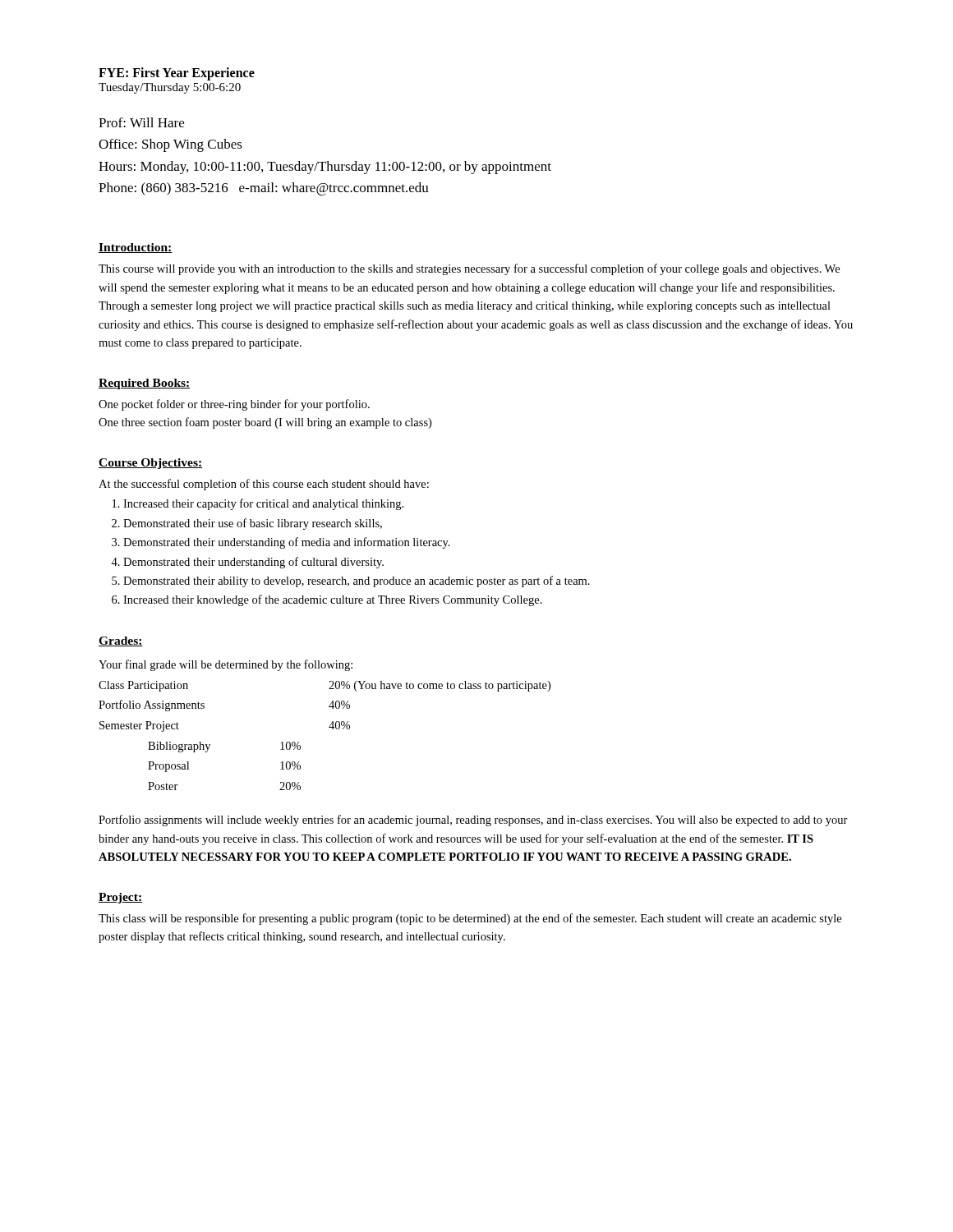Locate the list item that reads "Increased their capacity for critical and analytical thinking."
Screen dimensions: 1232x953
[264, 504]
